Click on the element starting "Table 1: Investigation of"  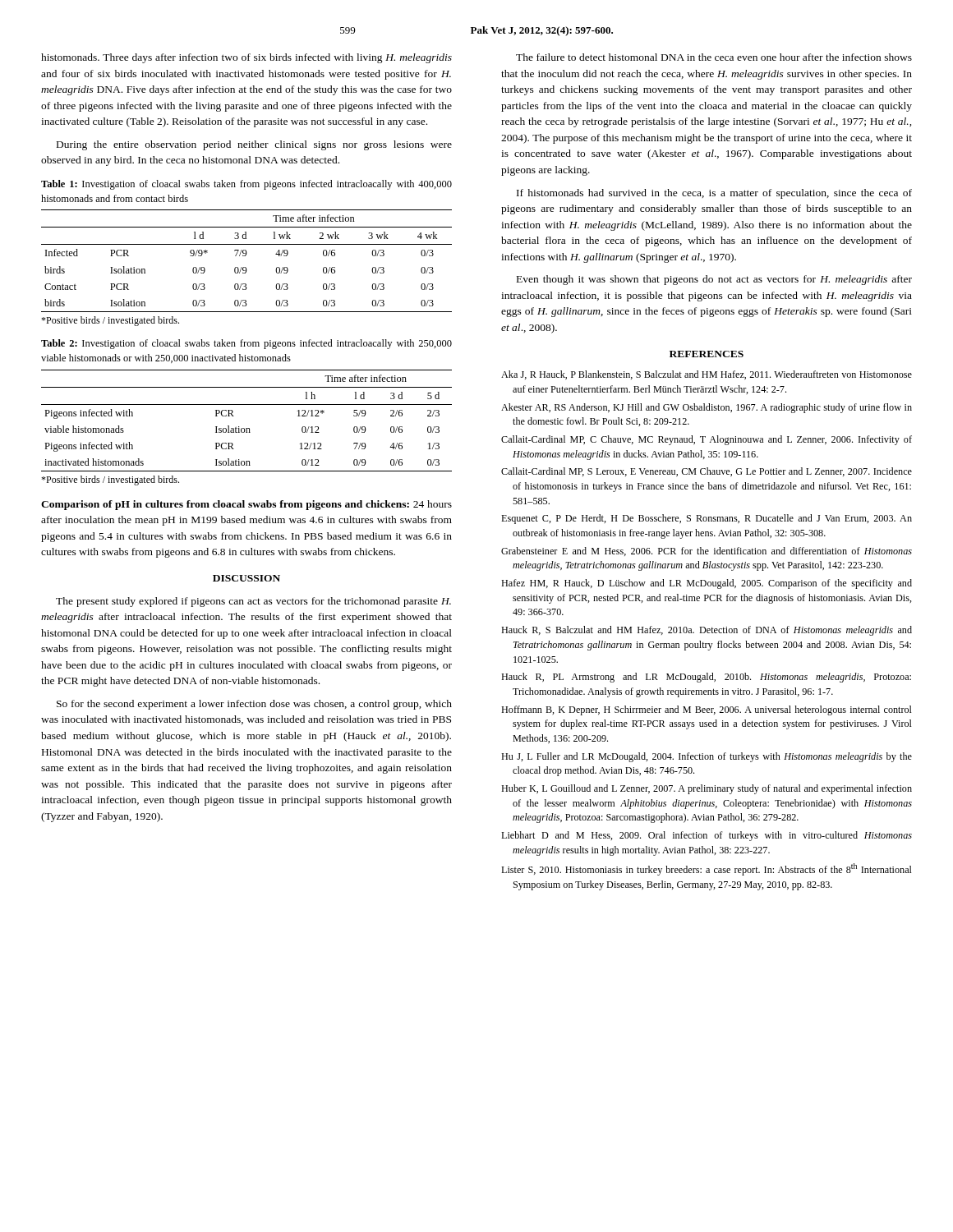point(246,191)
